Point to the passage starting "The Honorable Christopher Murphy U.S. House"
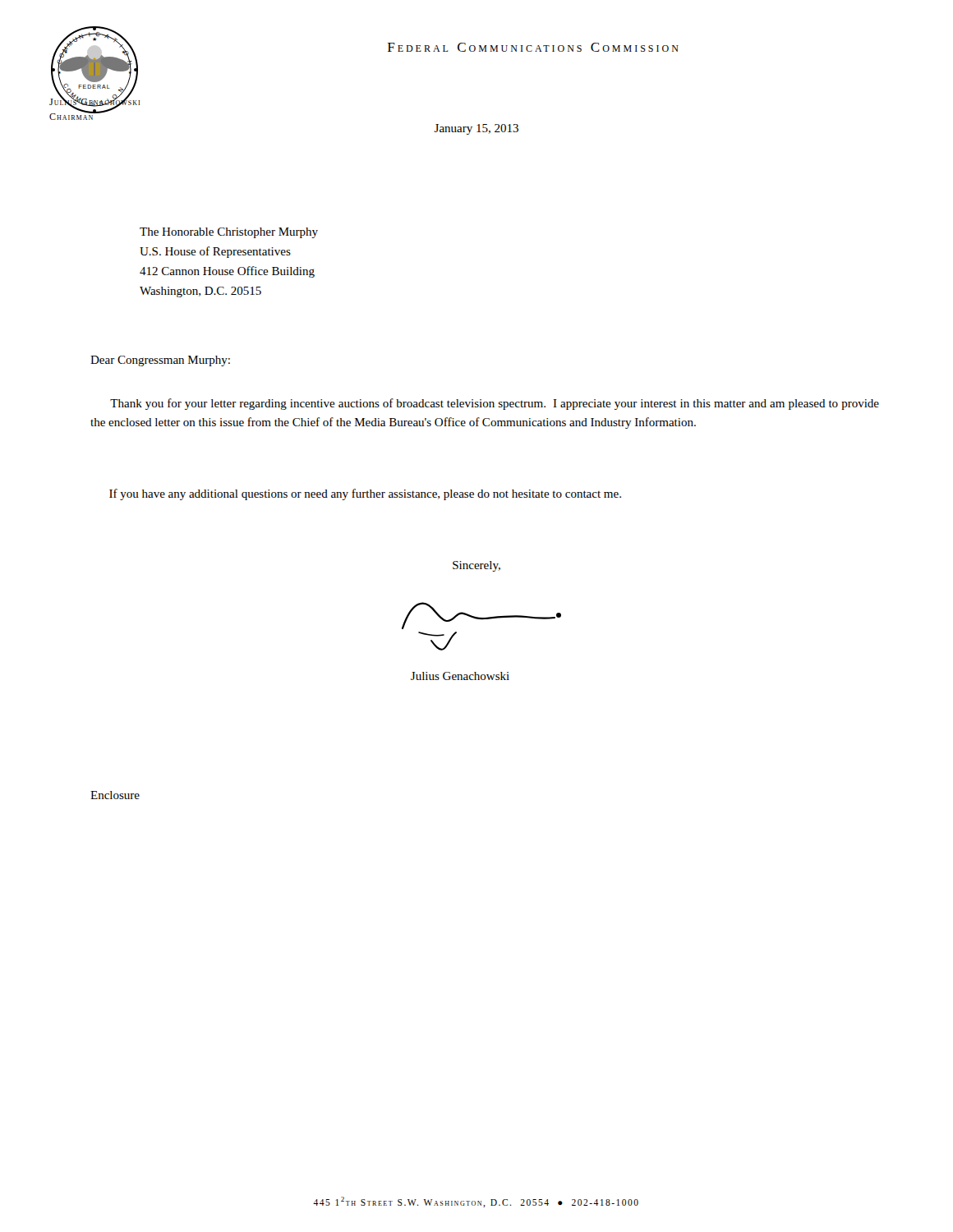This screenshot has width=953, height=1232. click(229, 261)
